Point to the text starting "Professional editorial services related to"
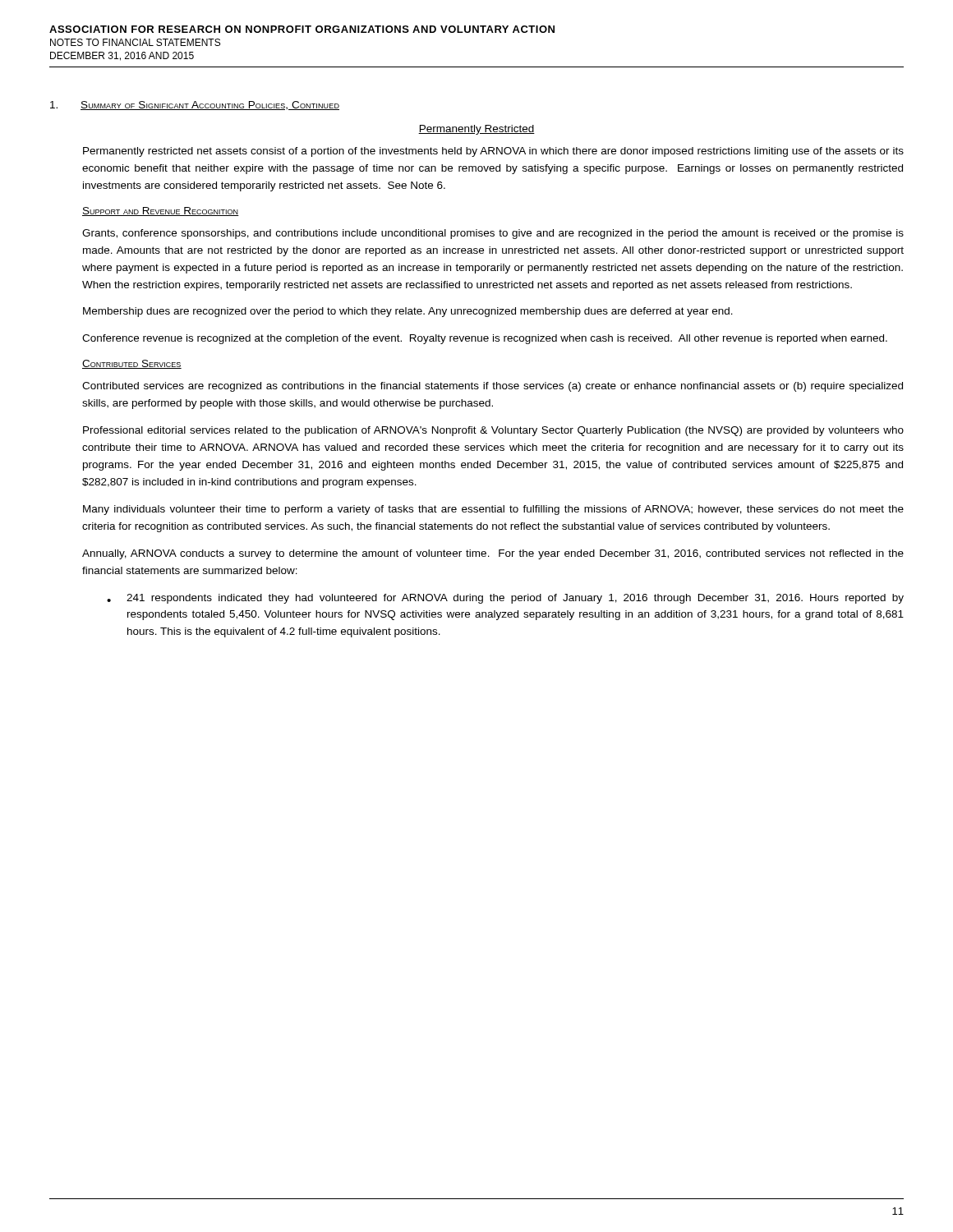Viewport: 953px width, 1232px height. click(493, 456)
